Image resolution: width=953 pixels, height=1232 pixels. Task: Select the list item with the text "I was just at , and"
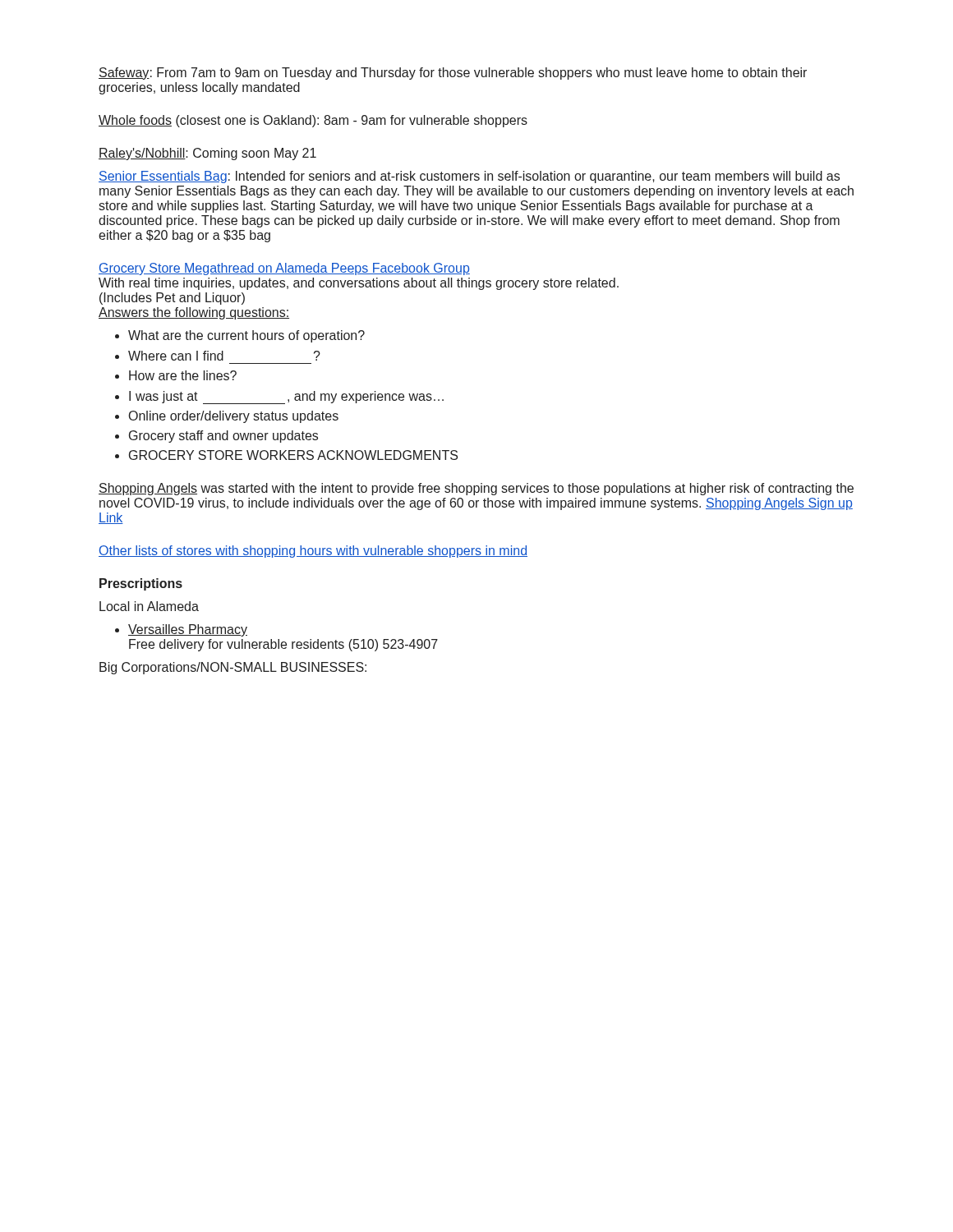click(287, 396)
